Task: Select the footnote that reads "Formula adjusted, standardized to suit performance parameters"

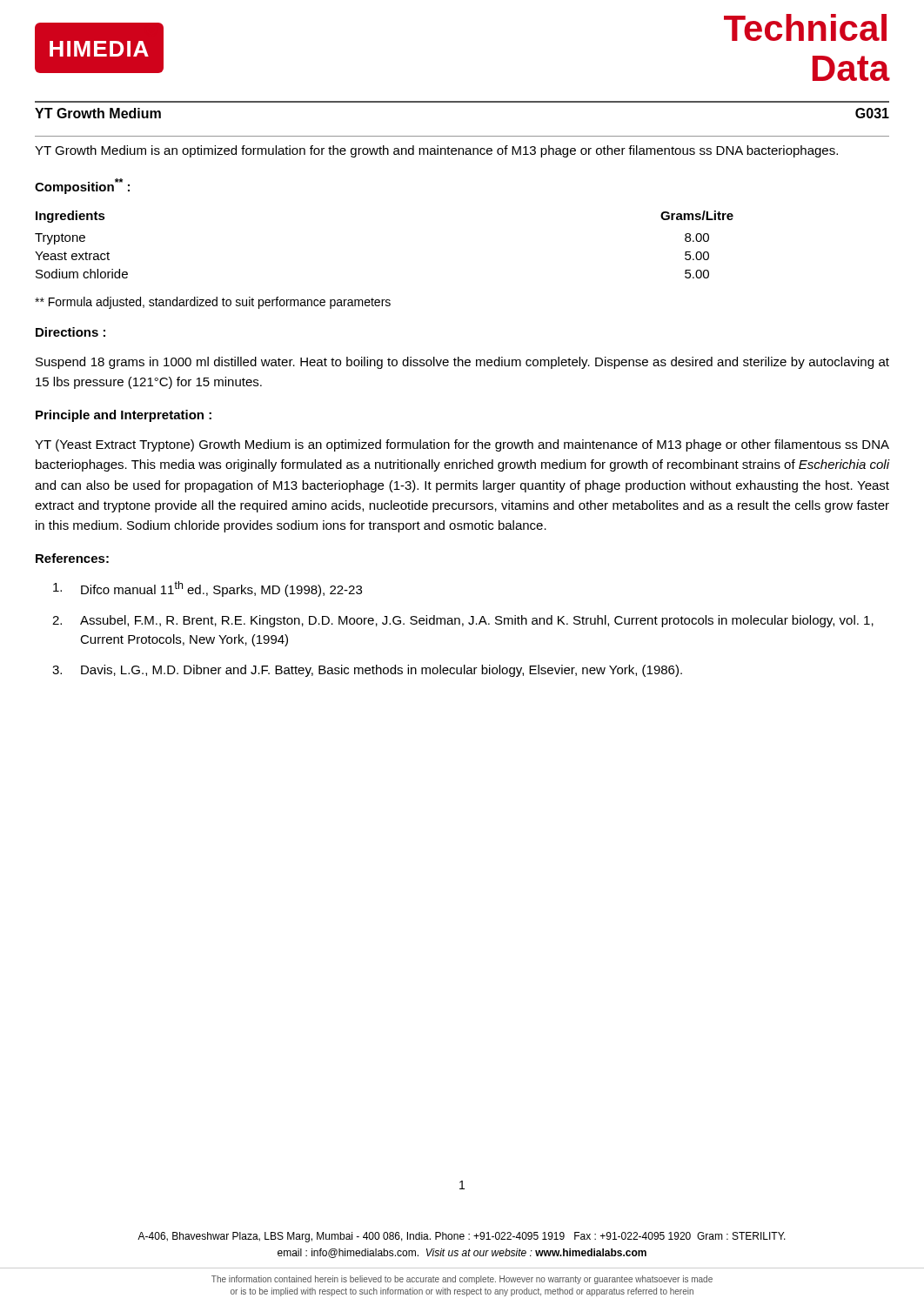Action: 213,301
